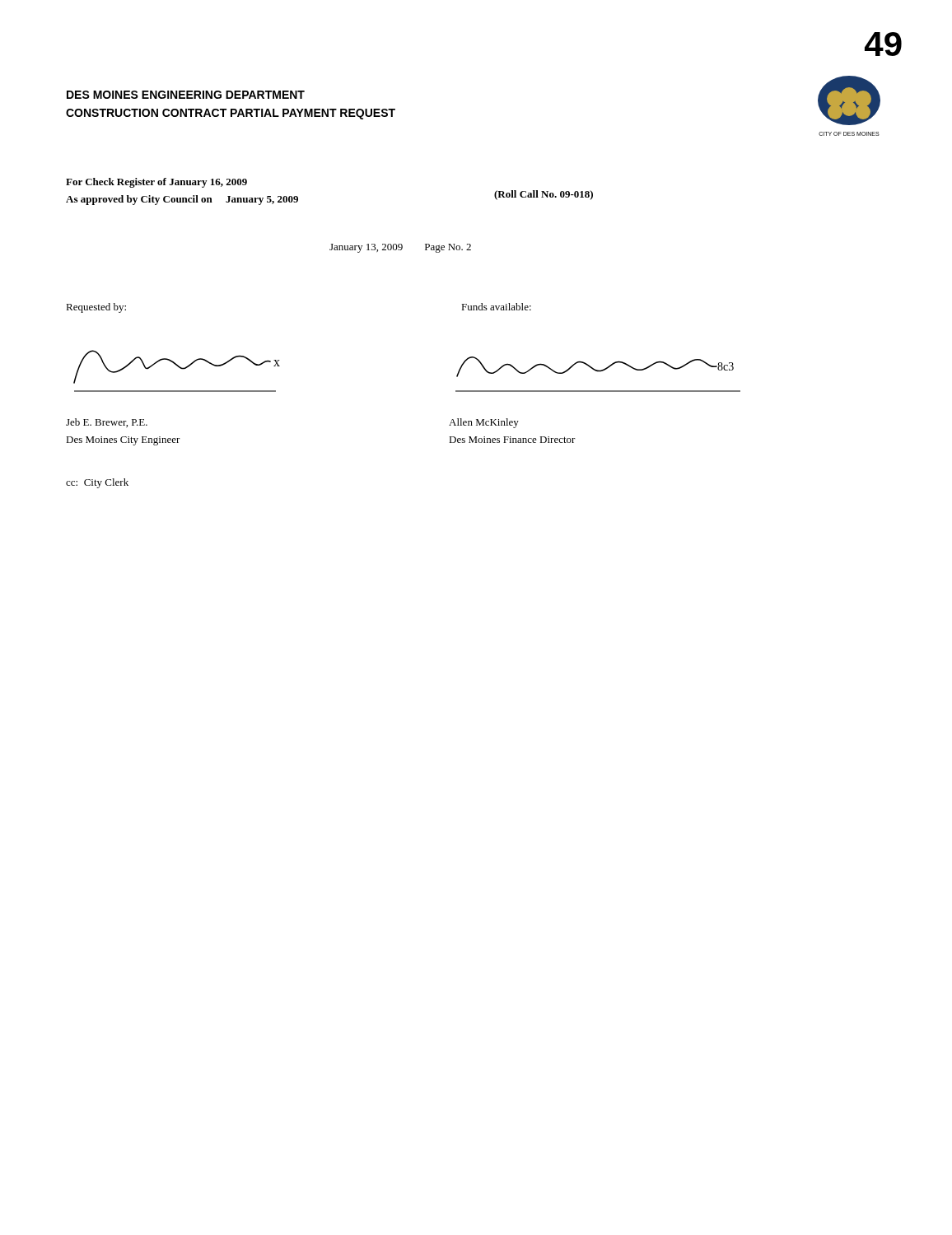The image size is (952, 1235).
Task: Locate the text containing "Requested by:"
Action: click(96, 307)
